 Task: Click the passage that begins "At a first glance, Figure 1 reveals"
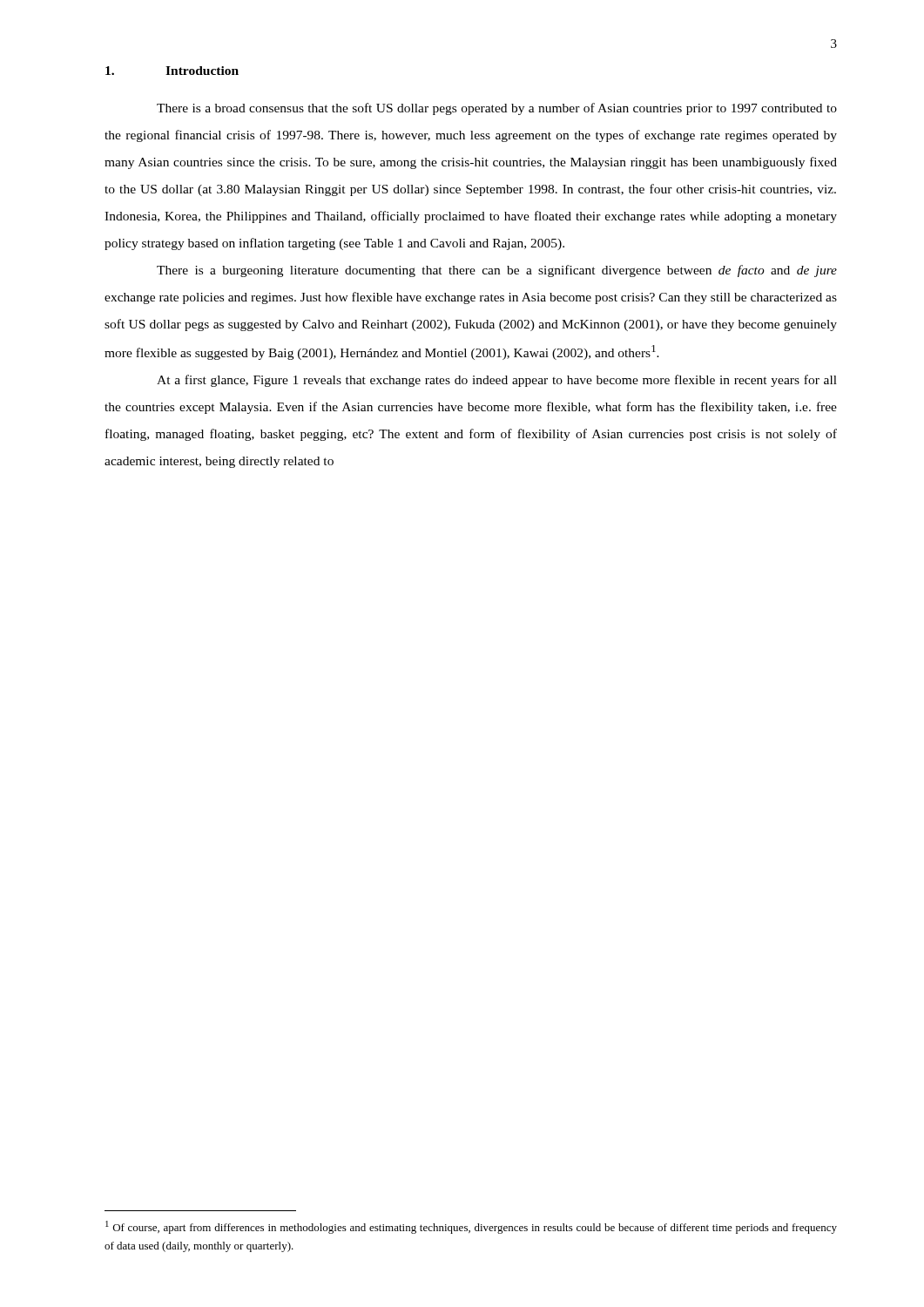tap(471, 420)
